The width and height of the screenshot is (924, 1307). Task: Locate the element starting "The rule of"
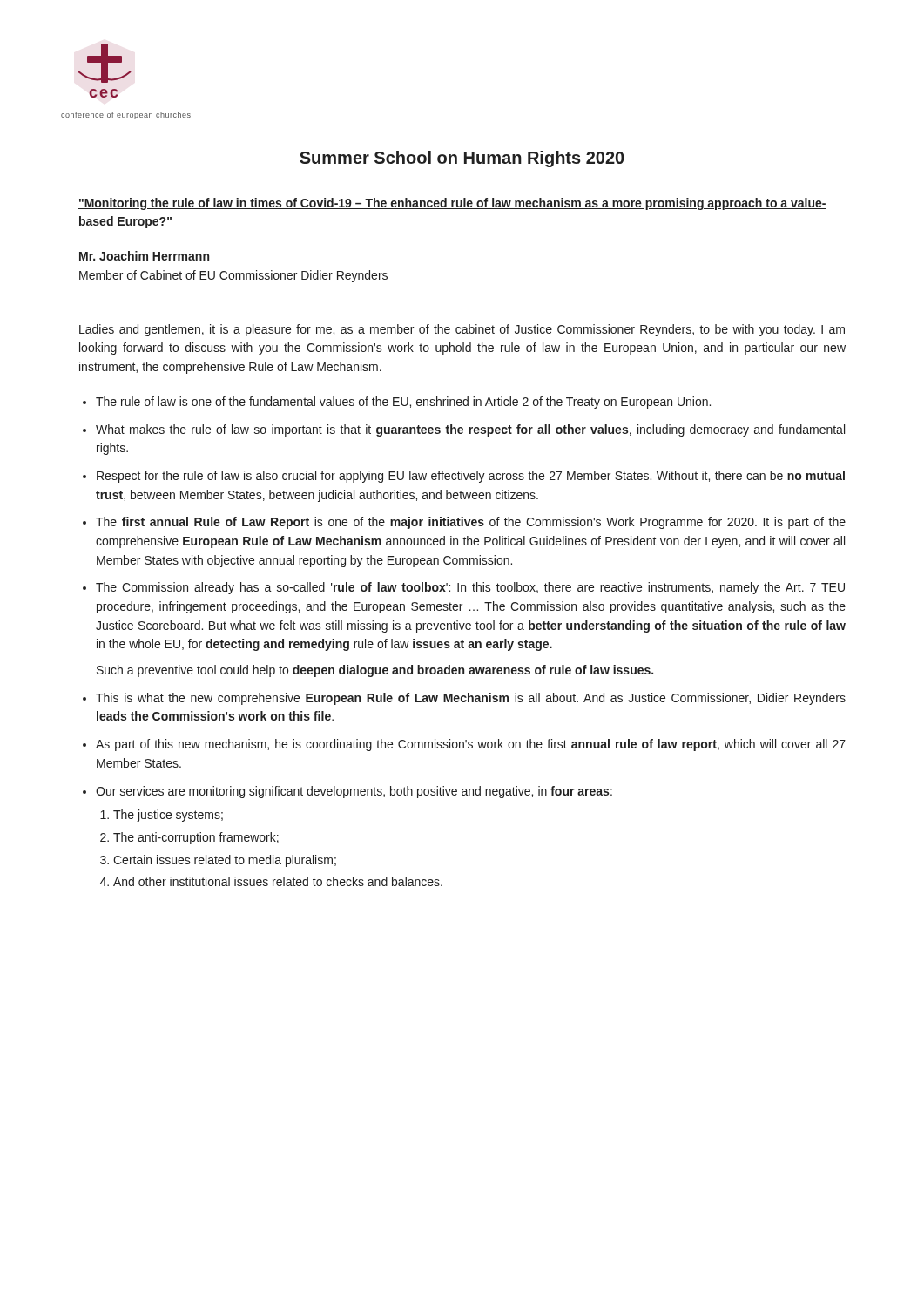[404, 402]
